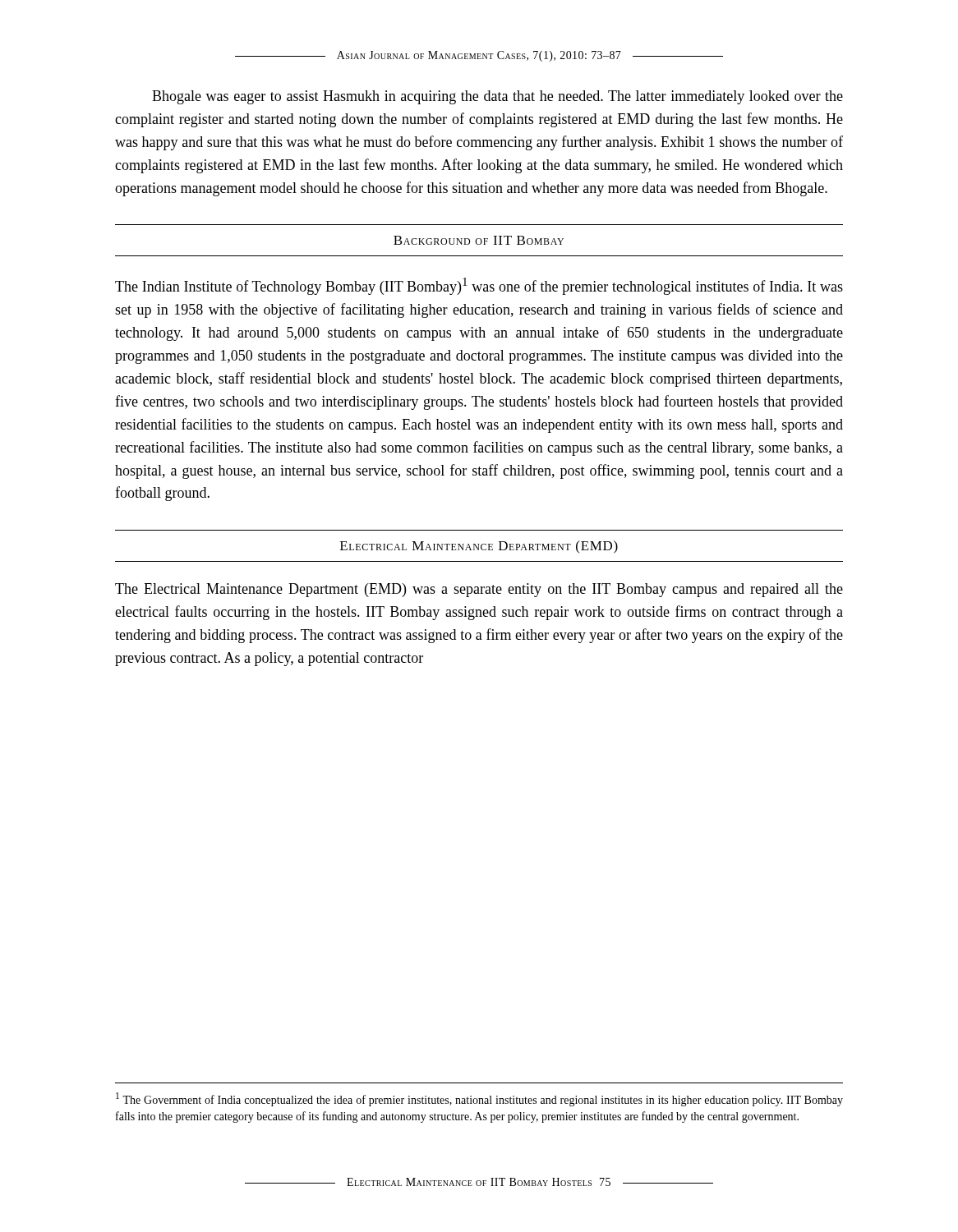Viewport: 958px width, 1232px height.
Task: Point to the block beginning "The Indian Institute of Technology Bombay (IIT"
Action: [x=479, y=388]
